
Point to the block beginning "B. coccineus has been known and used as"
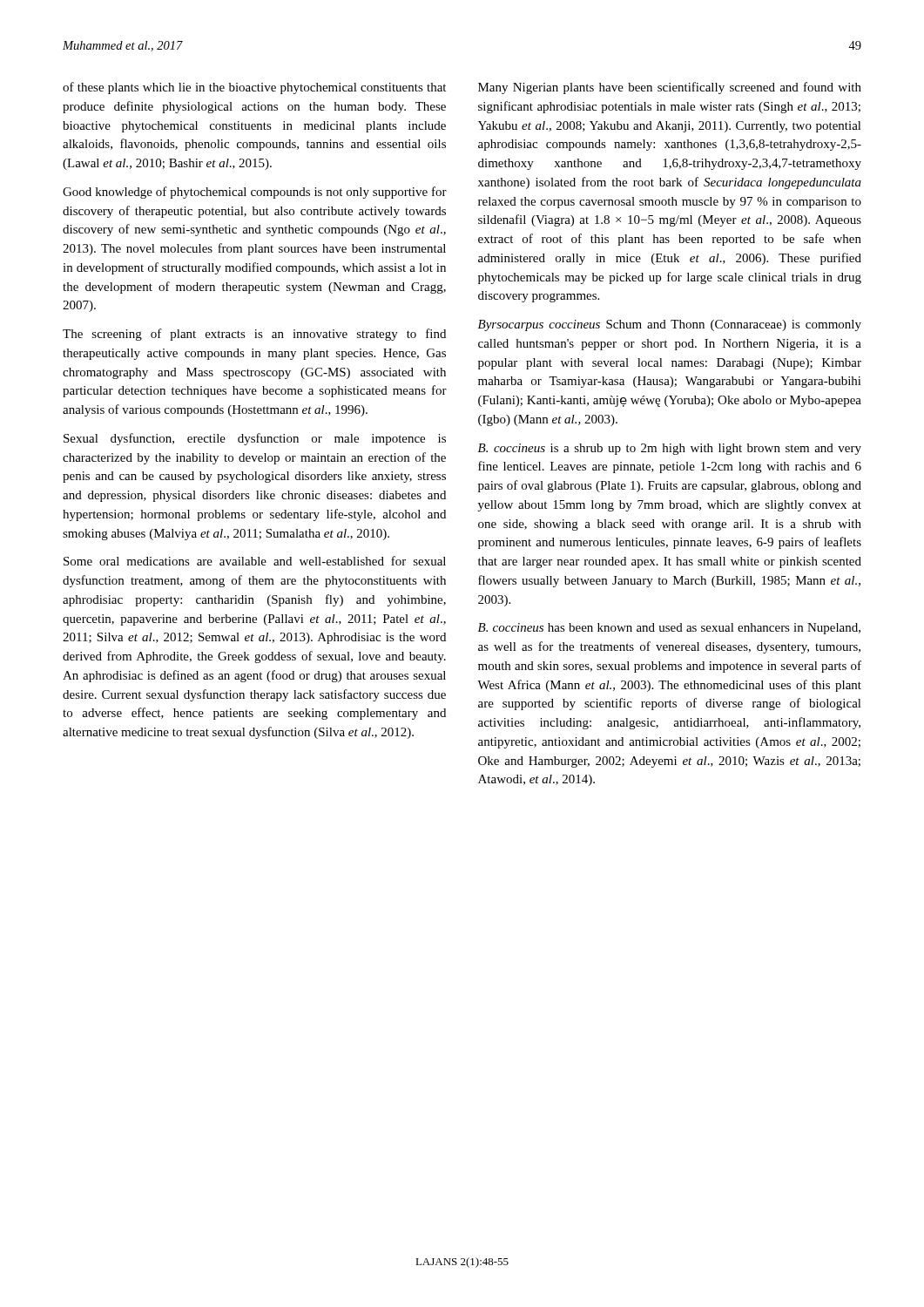[669, 704]
